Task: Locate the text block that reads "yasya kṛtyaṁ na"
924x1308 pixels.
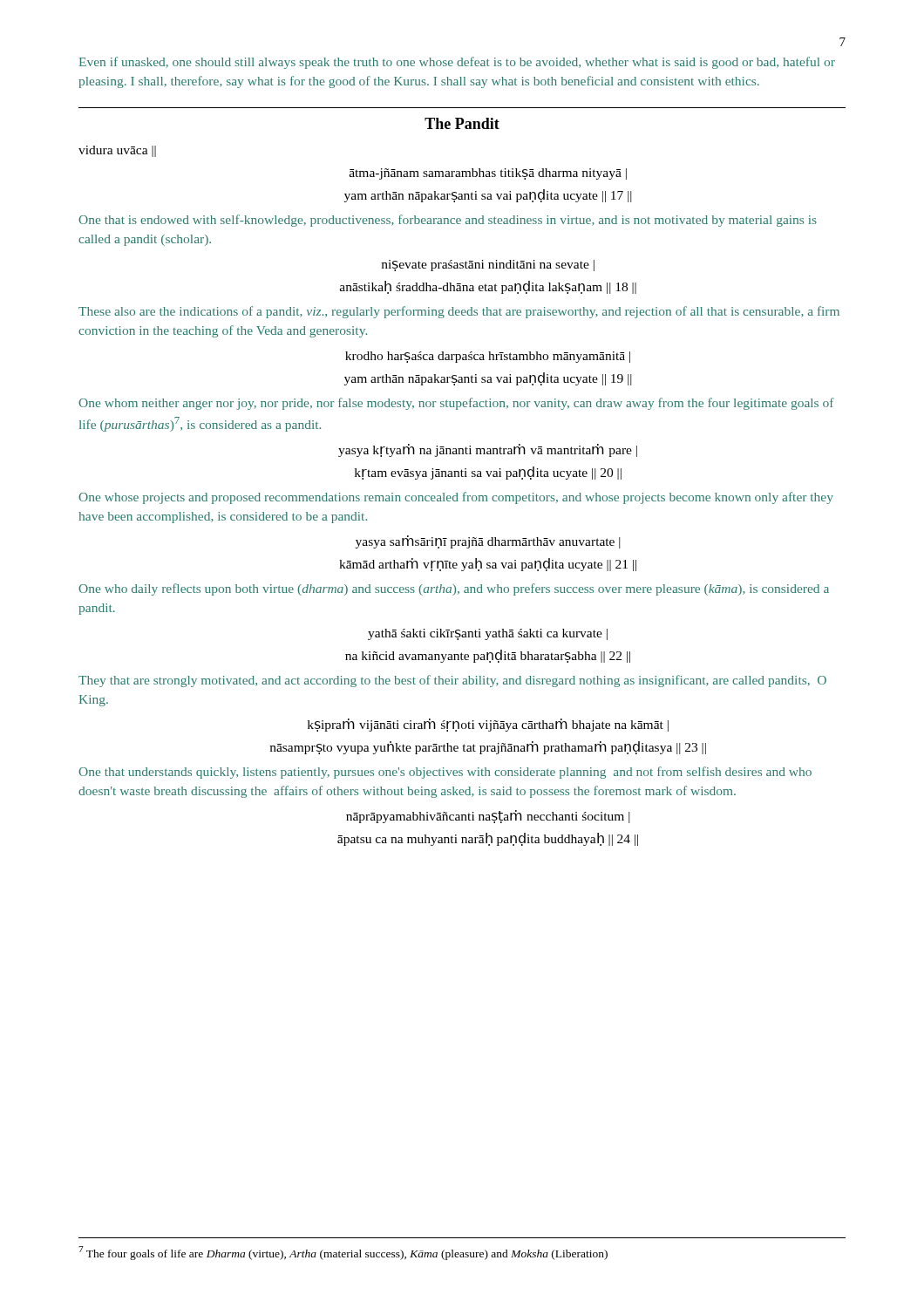Action: click(x=462, y=461)
